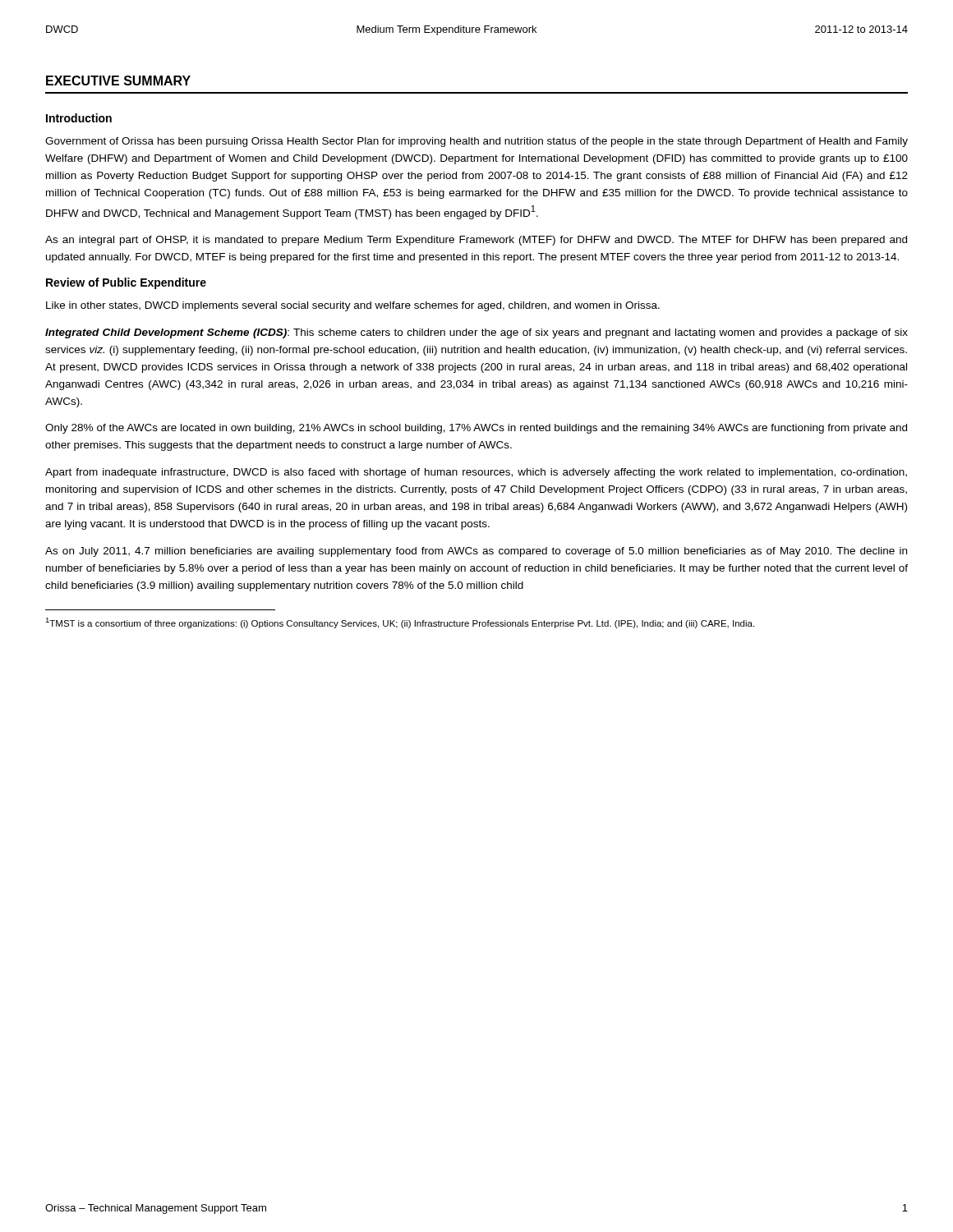The width and height of the screenshot is (953, 1232).
Task: Point to the block beginning "Like in other states, DWCD implements several"
Action: pyautogui.click(x=353, y=305)
